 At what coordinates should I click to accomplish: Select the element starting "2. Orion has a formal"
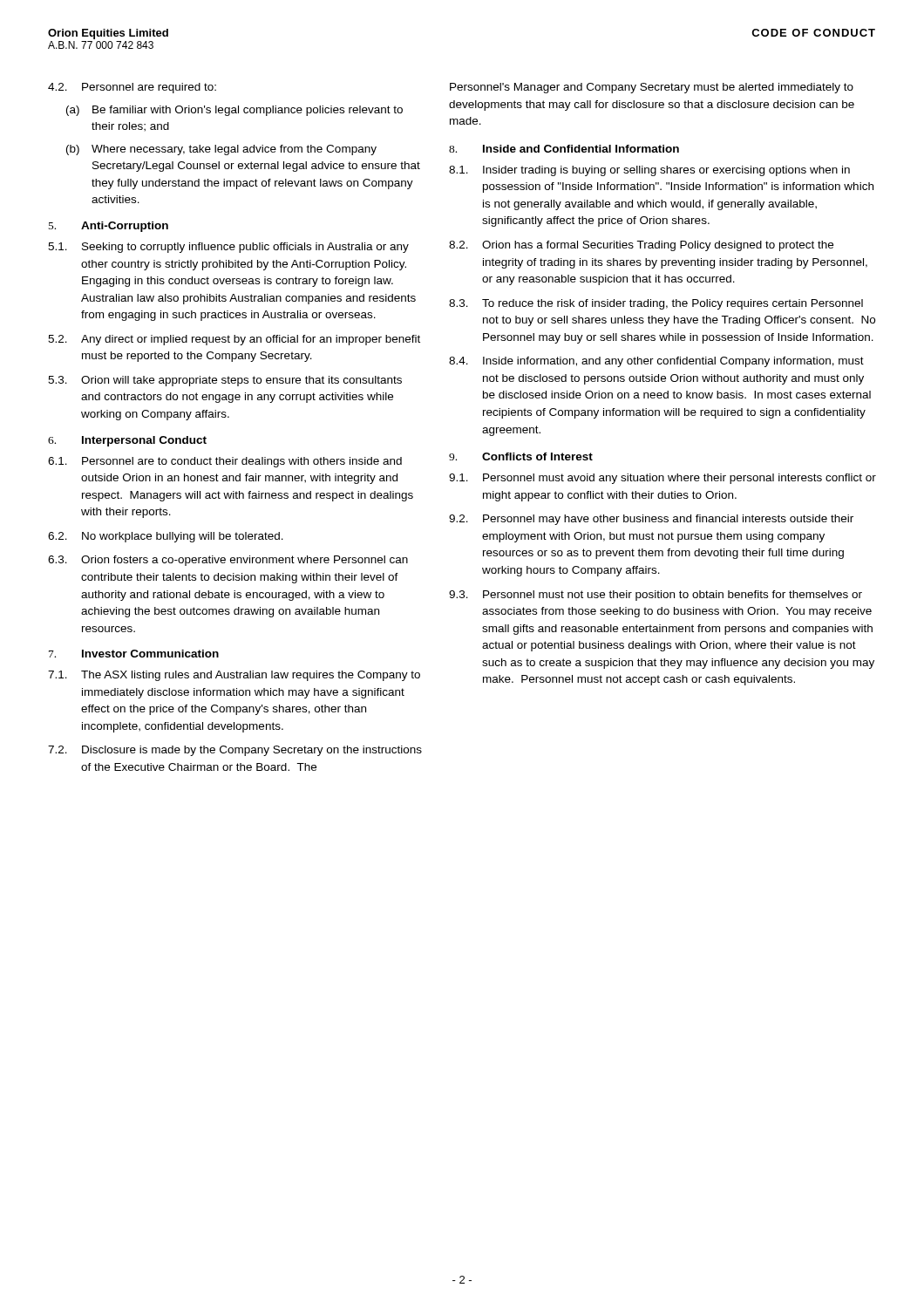tap(662, 262)
